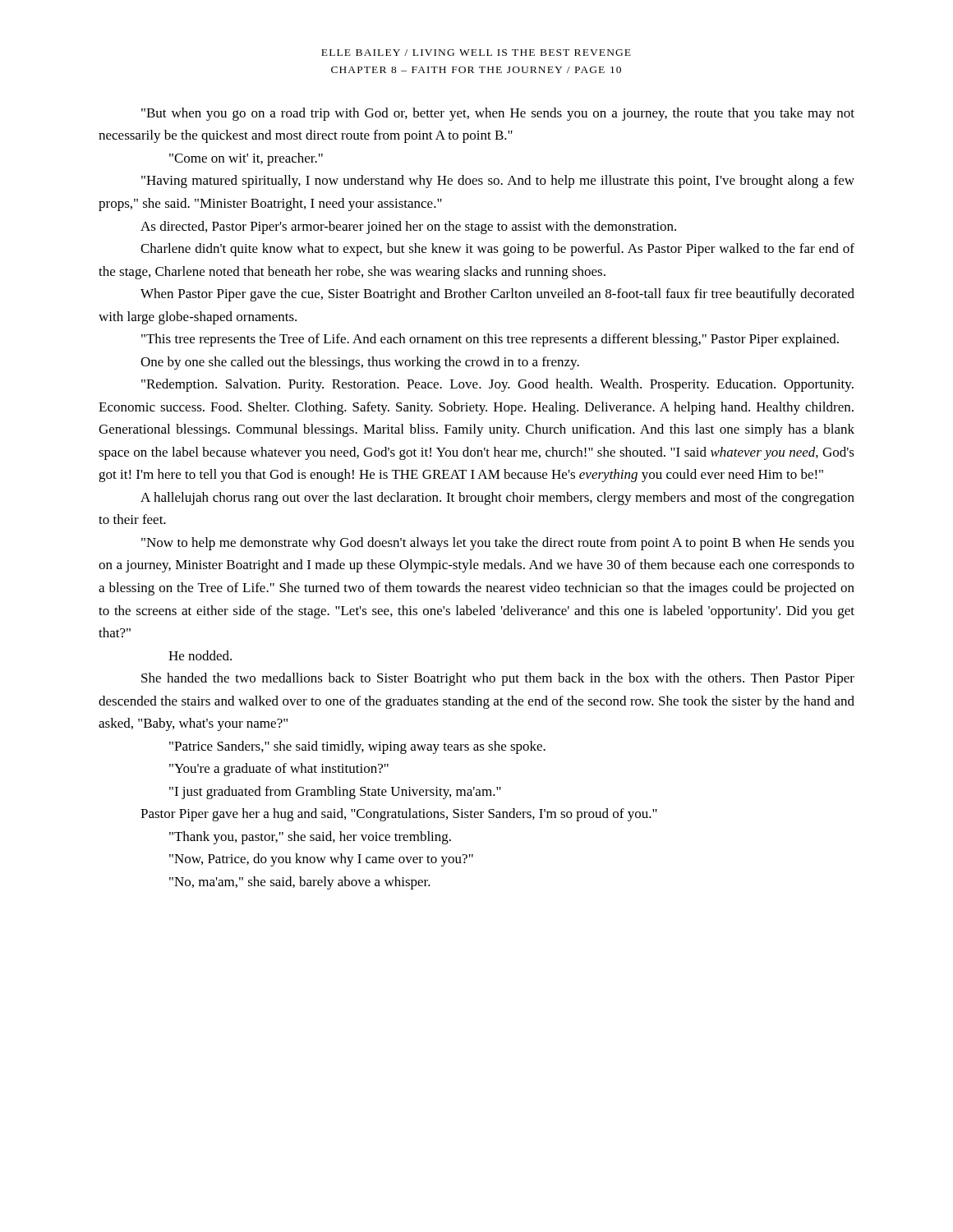Viewport: 953px width, 1232px height.
Task: Select the passage starting ""But when you go on a road"
Action: pyautogui.click(x=476, y=497)
